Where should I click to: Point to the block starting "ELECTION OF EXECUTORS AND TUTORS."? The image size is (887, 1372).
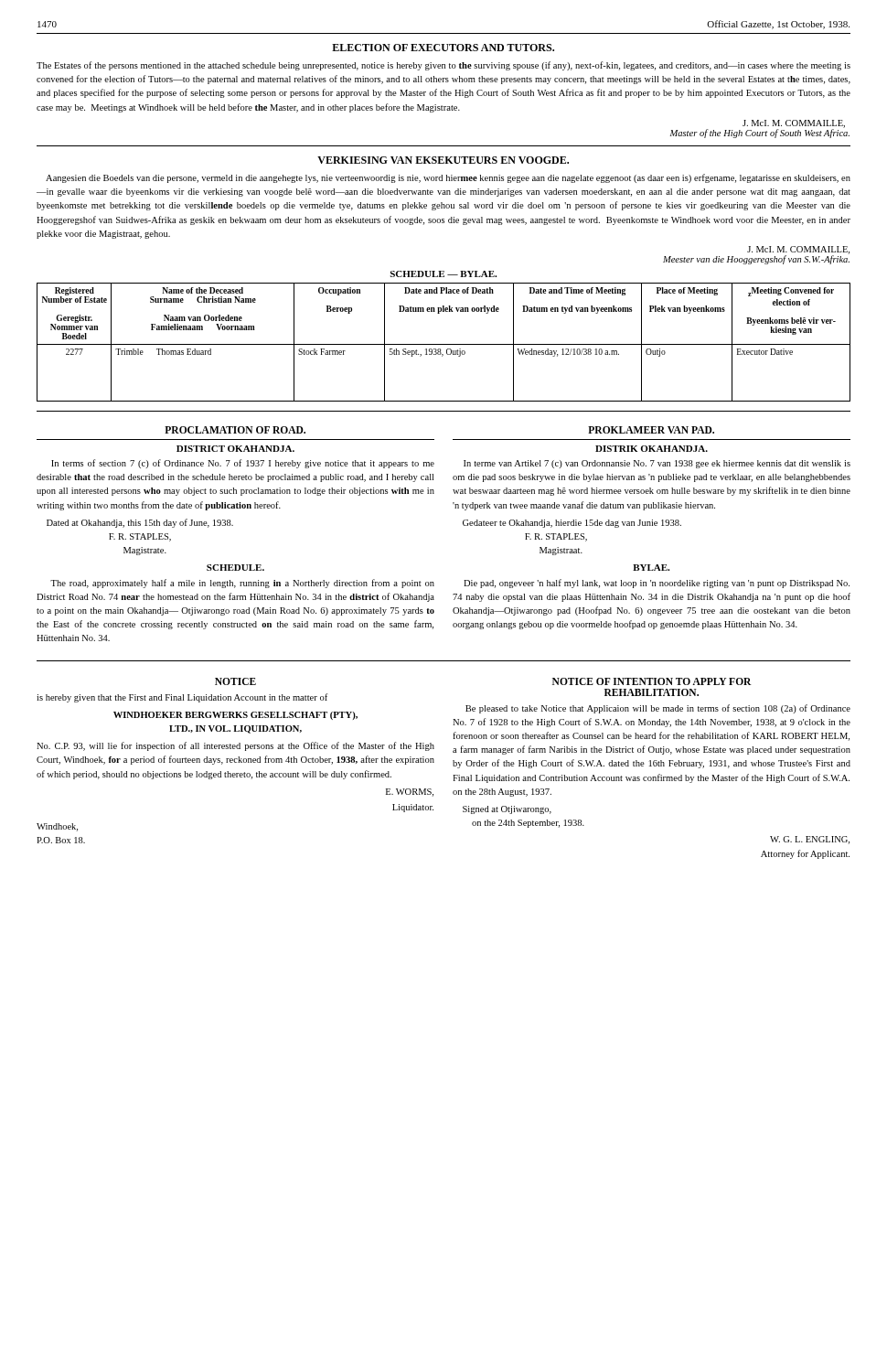tap(444, 48)
